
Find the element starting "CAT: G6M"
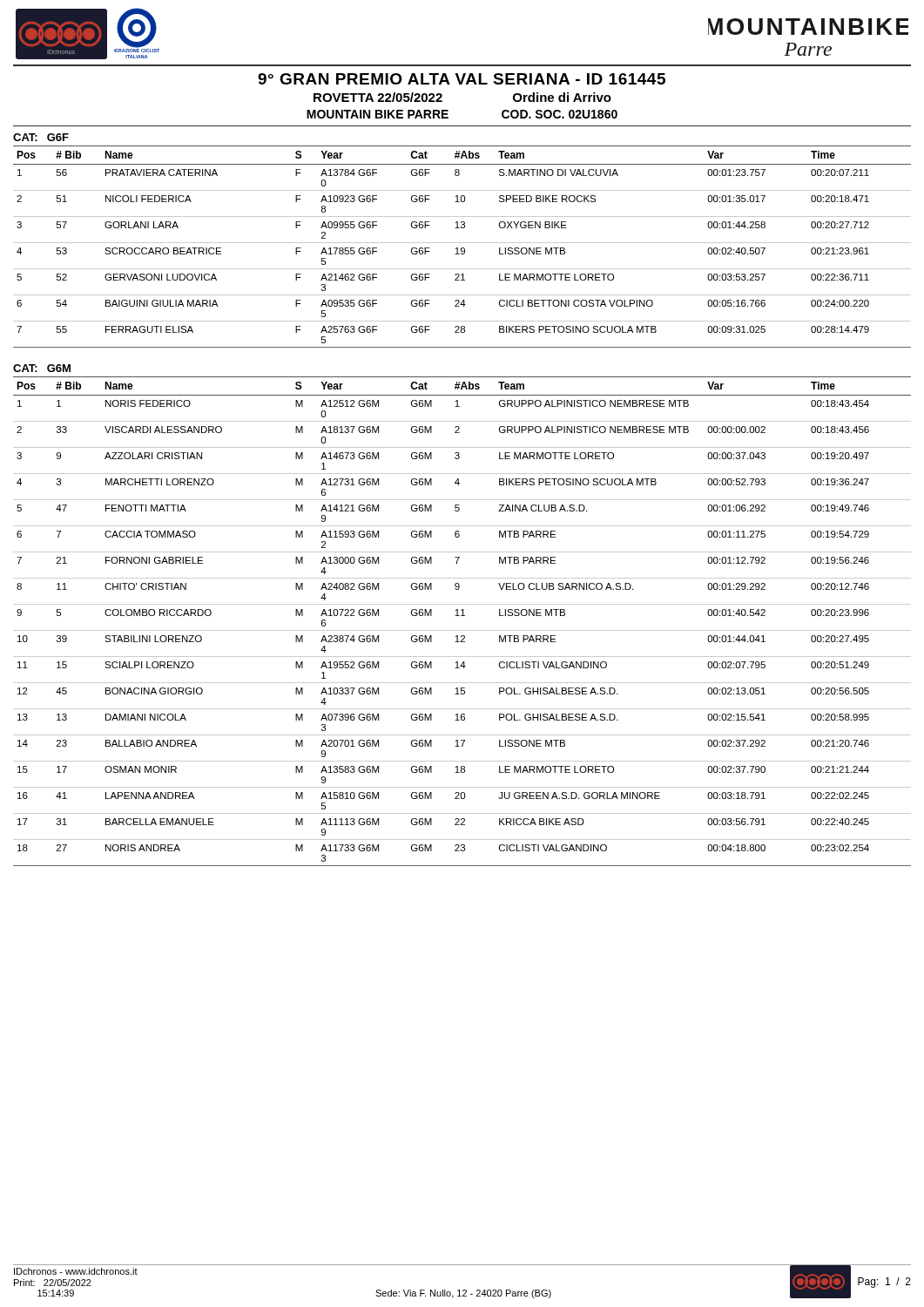[x=42, y=368]
